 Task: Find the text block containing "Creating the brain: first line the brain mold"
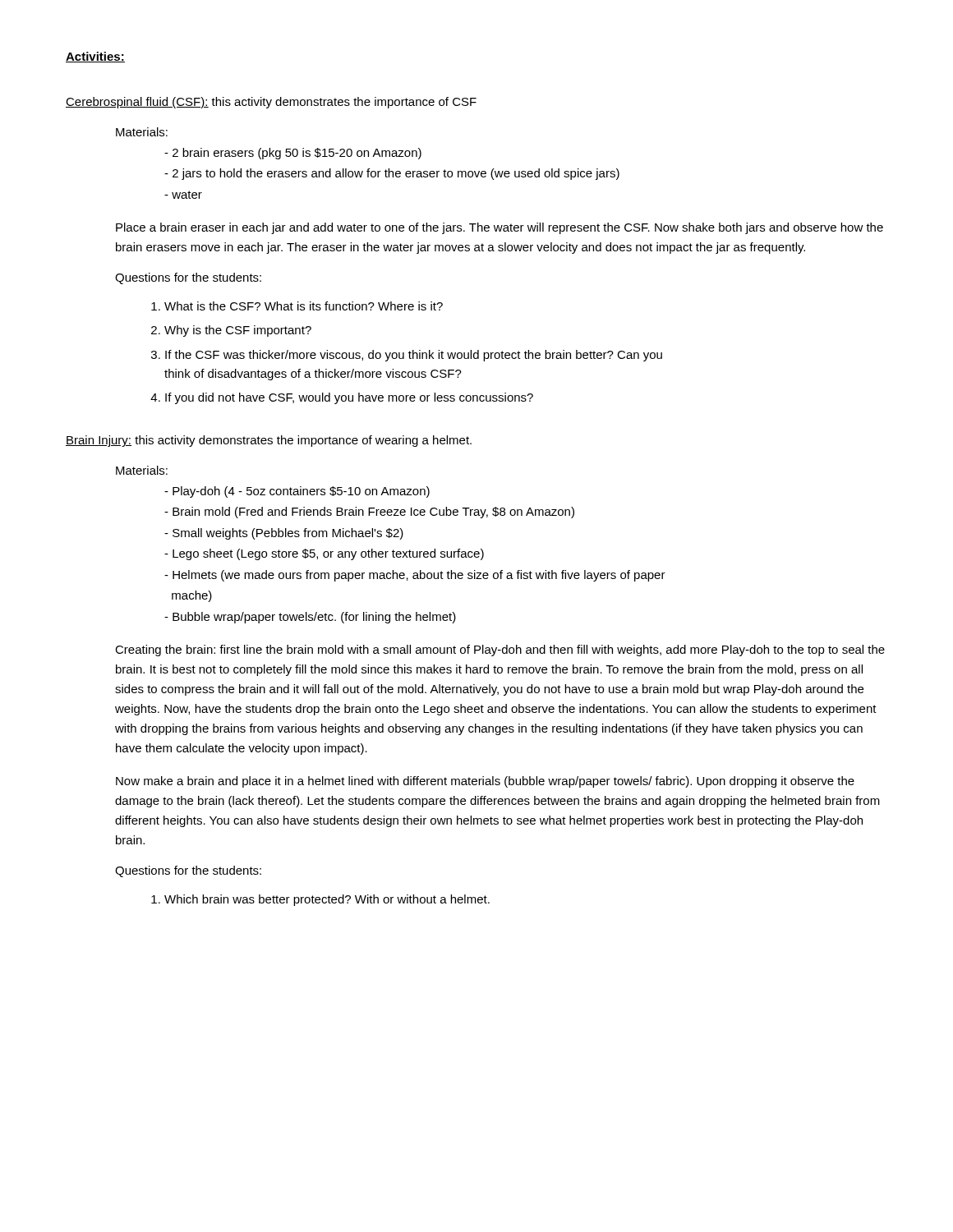pyautogui.click(x=500, y=699)
